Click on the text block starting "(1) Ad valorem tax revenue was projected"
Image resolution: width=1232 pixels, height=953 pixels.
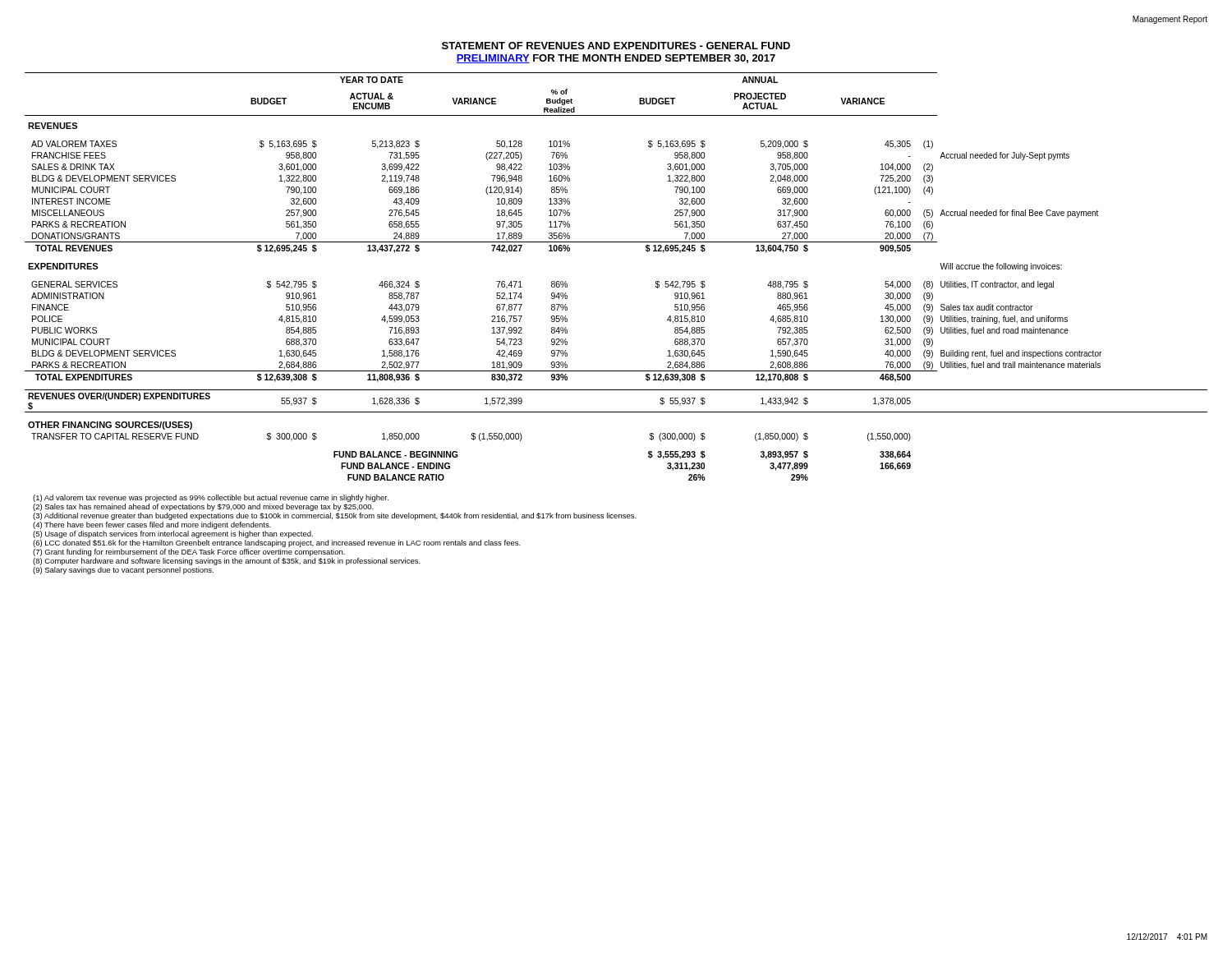tap(211, 497)
